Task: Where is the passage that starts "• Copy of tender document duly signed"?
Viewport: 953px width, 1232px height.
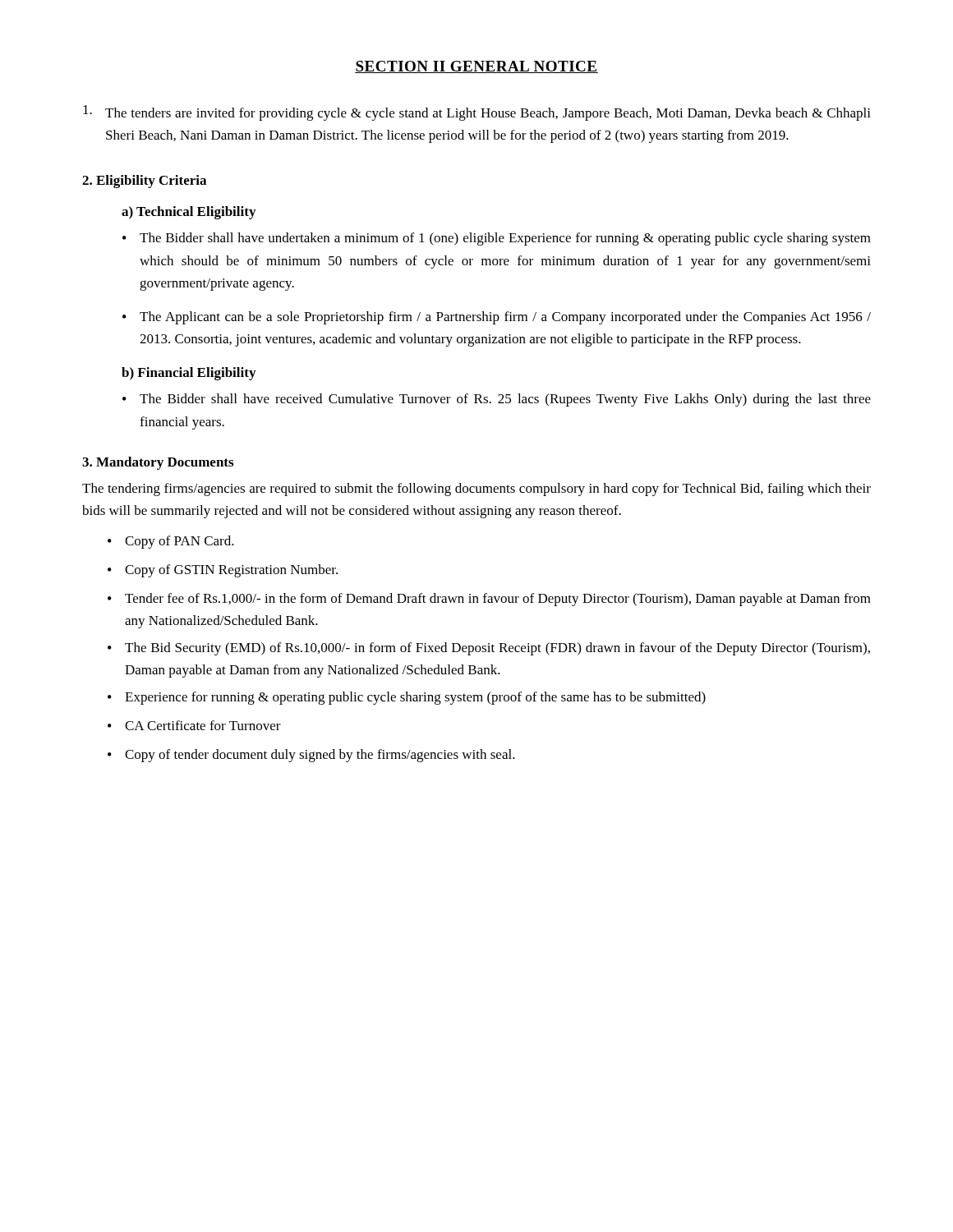Action: pos(489,755)
